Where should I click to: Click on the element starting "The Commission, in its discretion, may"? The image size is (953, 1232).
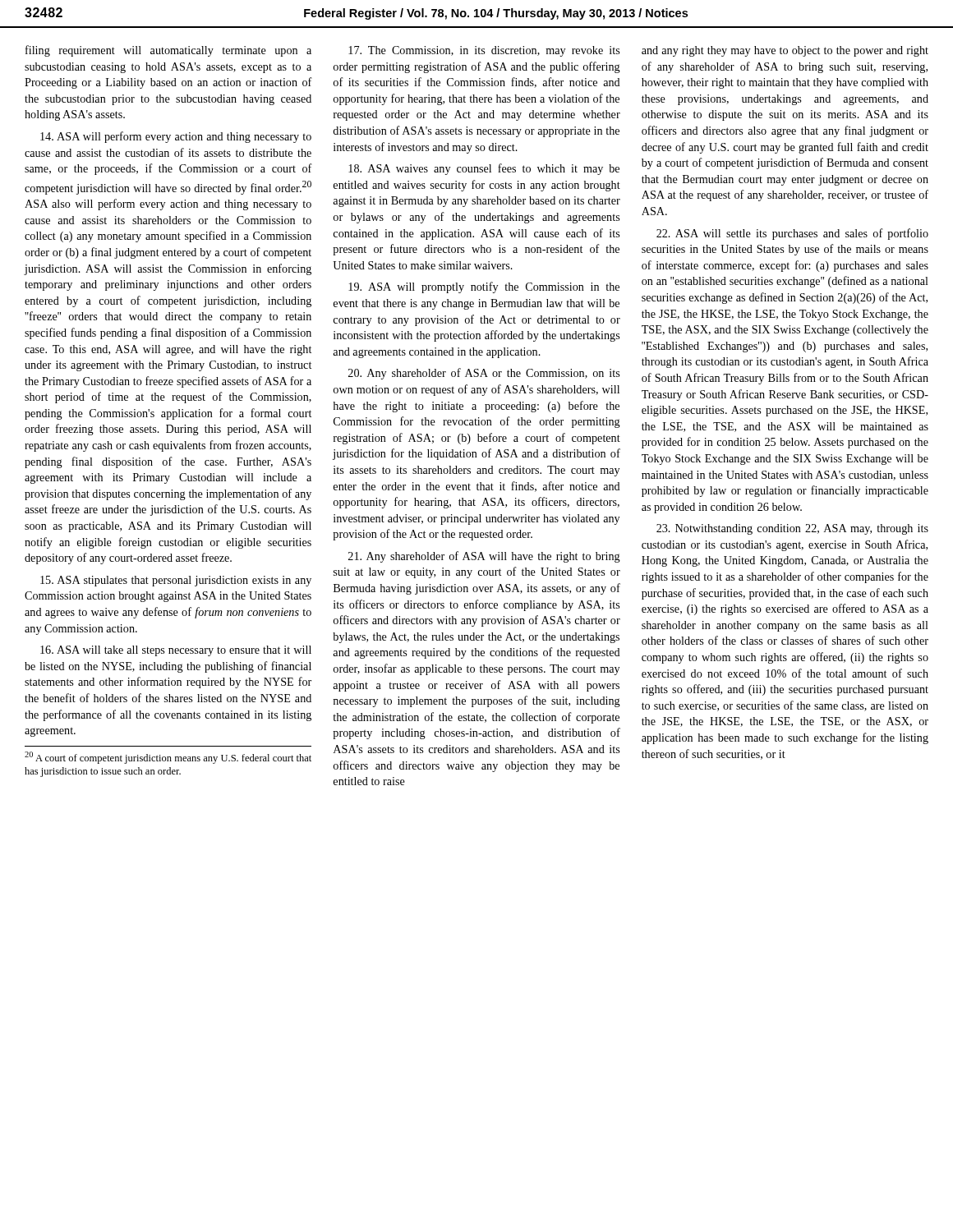476,99
